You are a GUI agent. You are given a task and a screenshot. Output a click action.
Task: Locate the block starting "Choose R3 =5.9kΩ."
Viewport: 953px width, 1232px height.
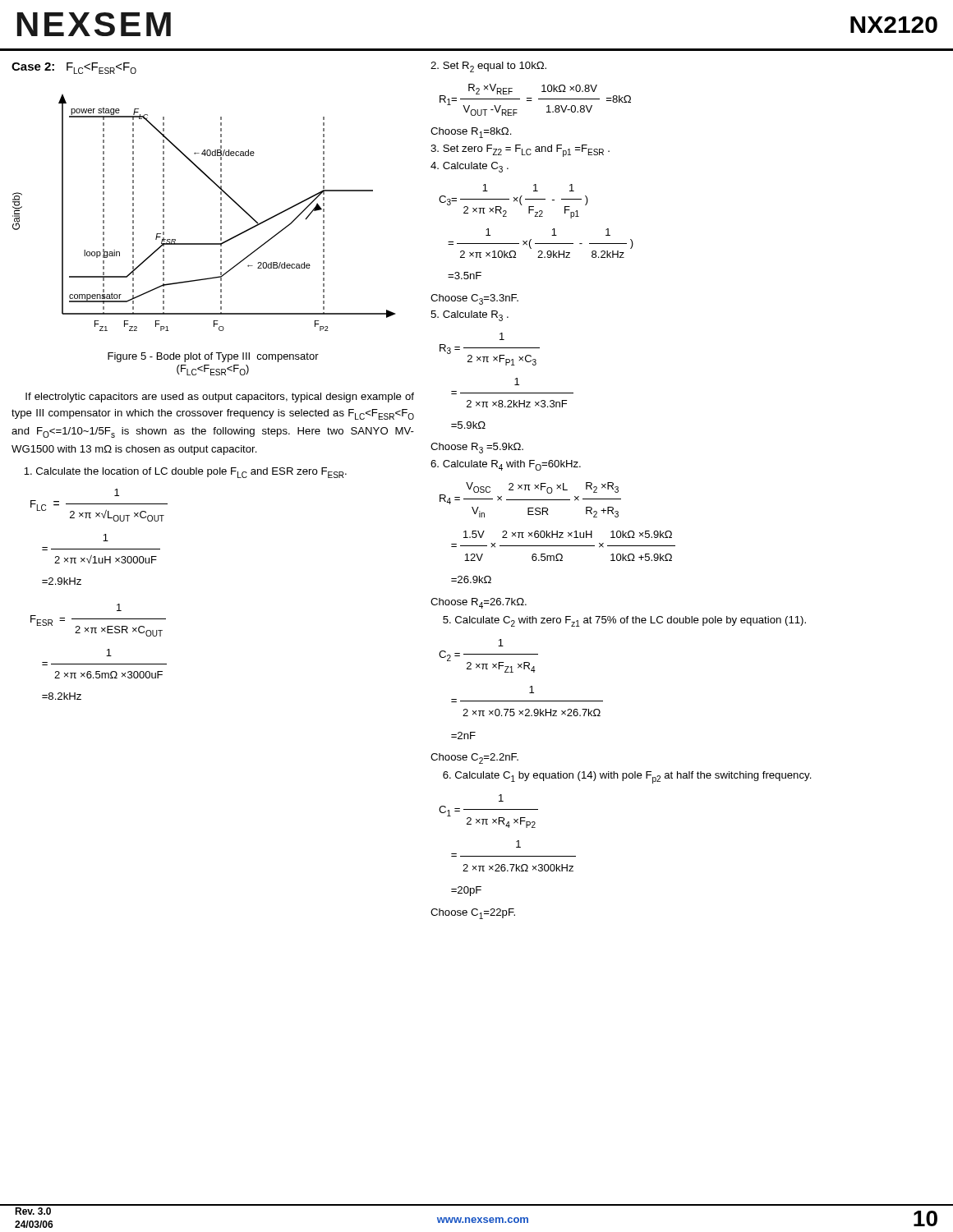(x=477, y=448)
